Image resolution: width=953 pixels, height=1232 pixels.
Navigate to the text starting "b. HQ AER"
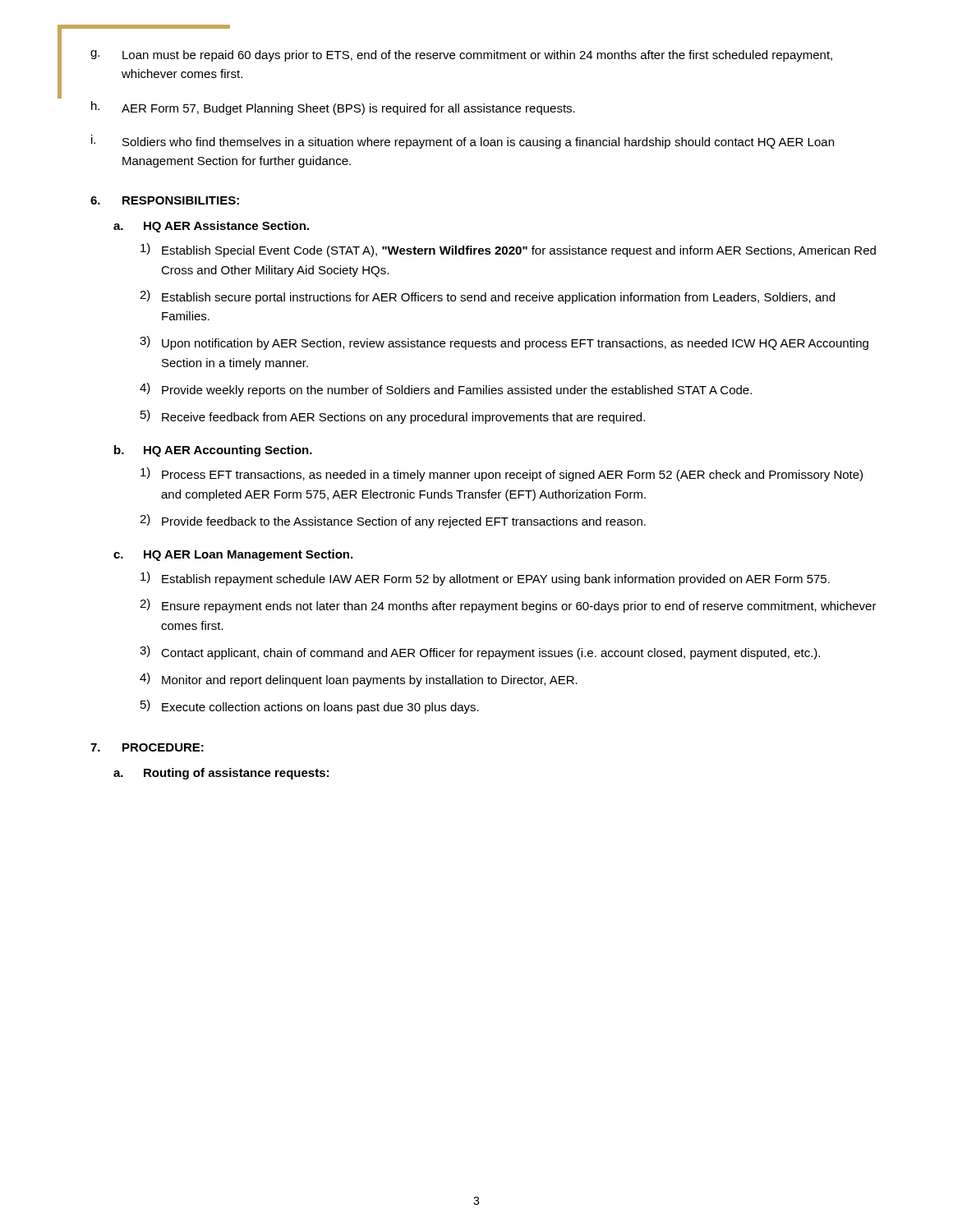pyautogui.click(x=213, y=450)
